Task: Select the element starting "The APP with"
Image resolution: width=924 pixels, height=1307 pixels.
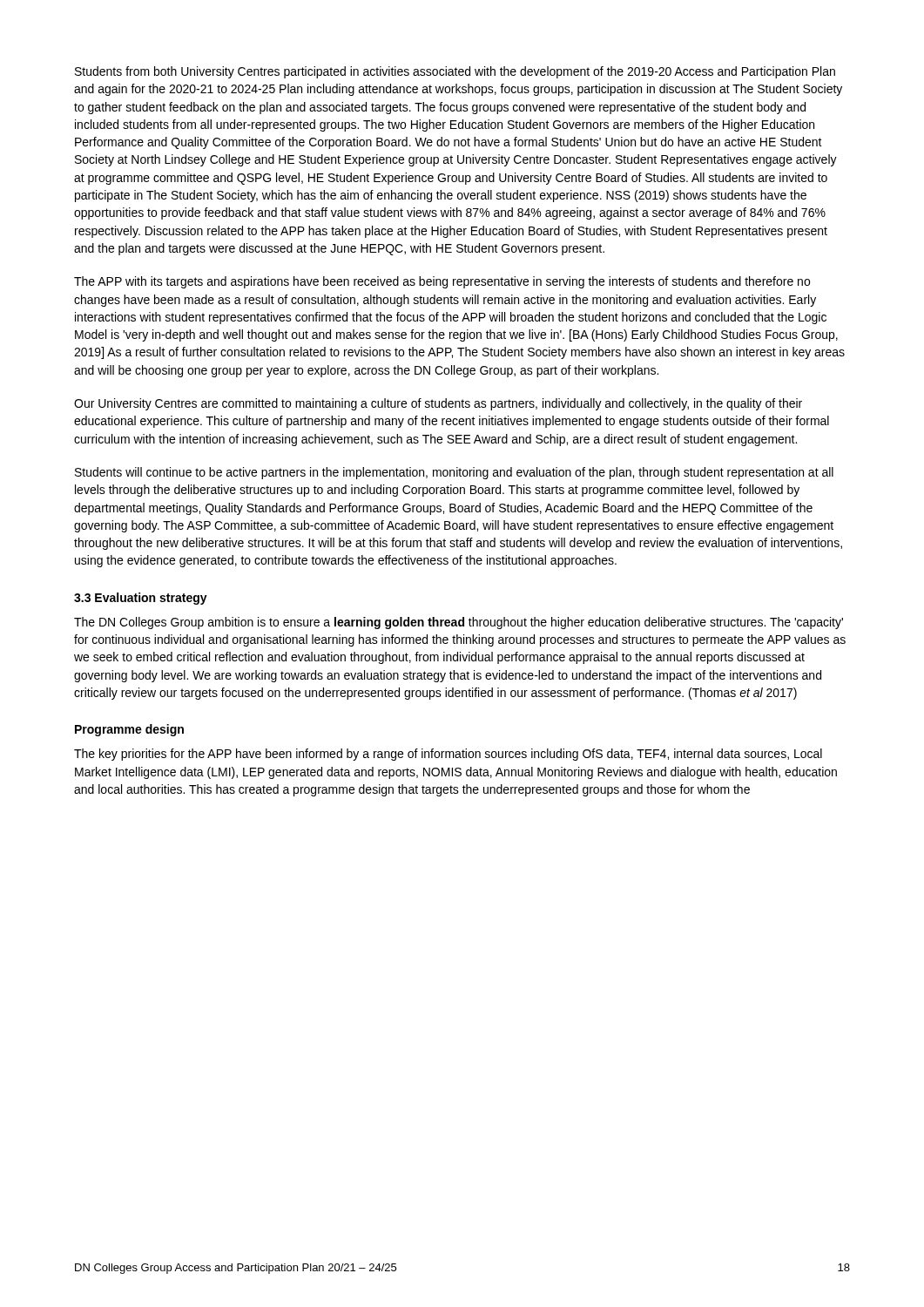Action: click(462, 326)
